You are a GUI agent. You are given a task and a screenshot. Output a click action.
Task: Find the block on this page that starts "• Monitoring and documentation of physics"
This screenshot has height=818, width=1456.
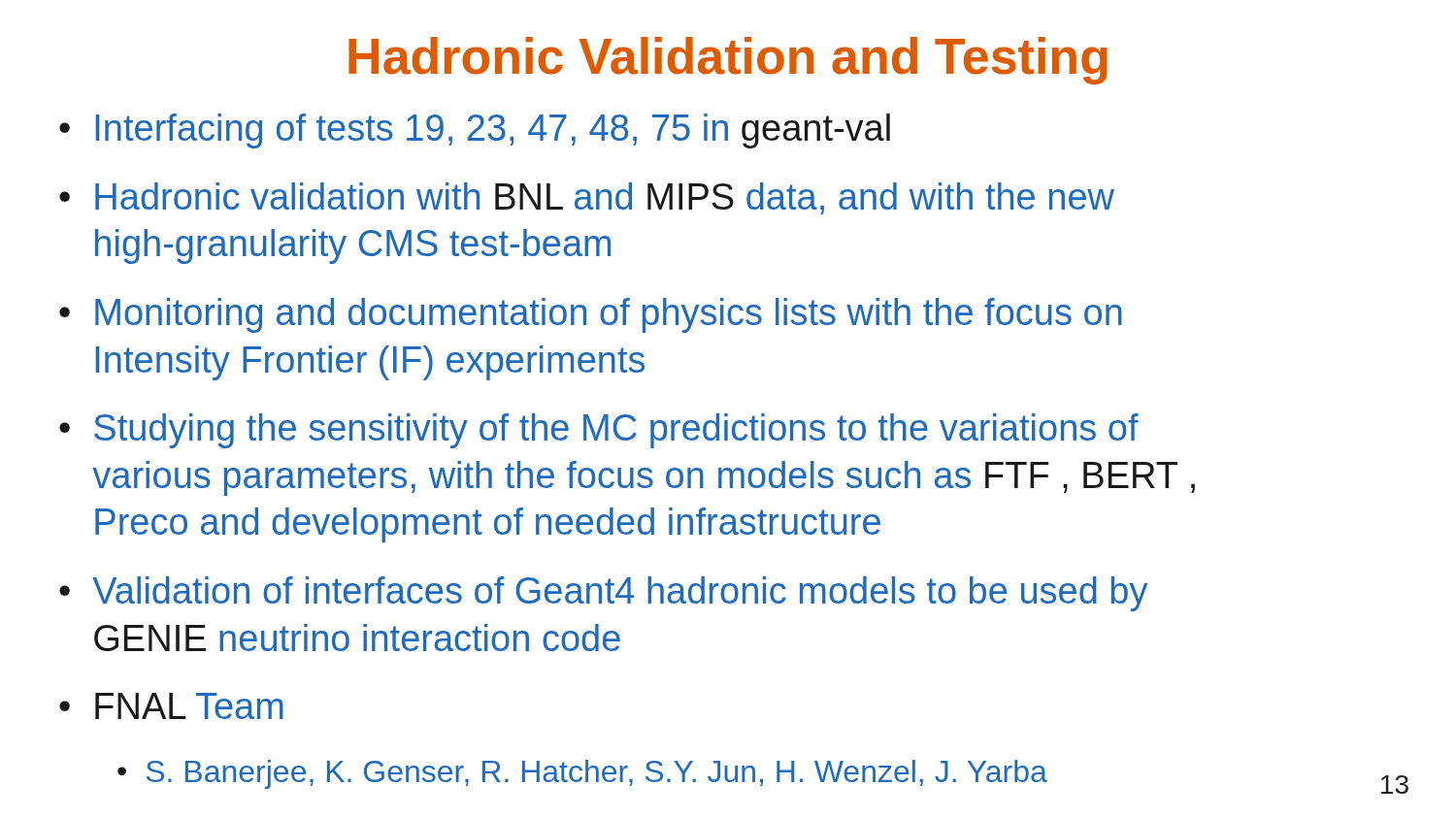coord(591,336)
